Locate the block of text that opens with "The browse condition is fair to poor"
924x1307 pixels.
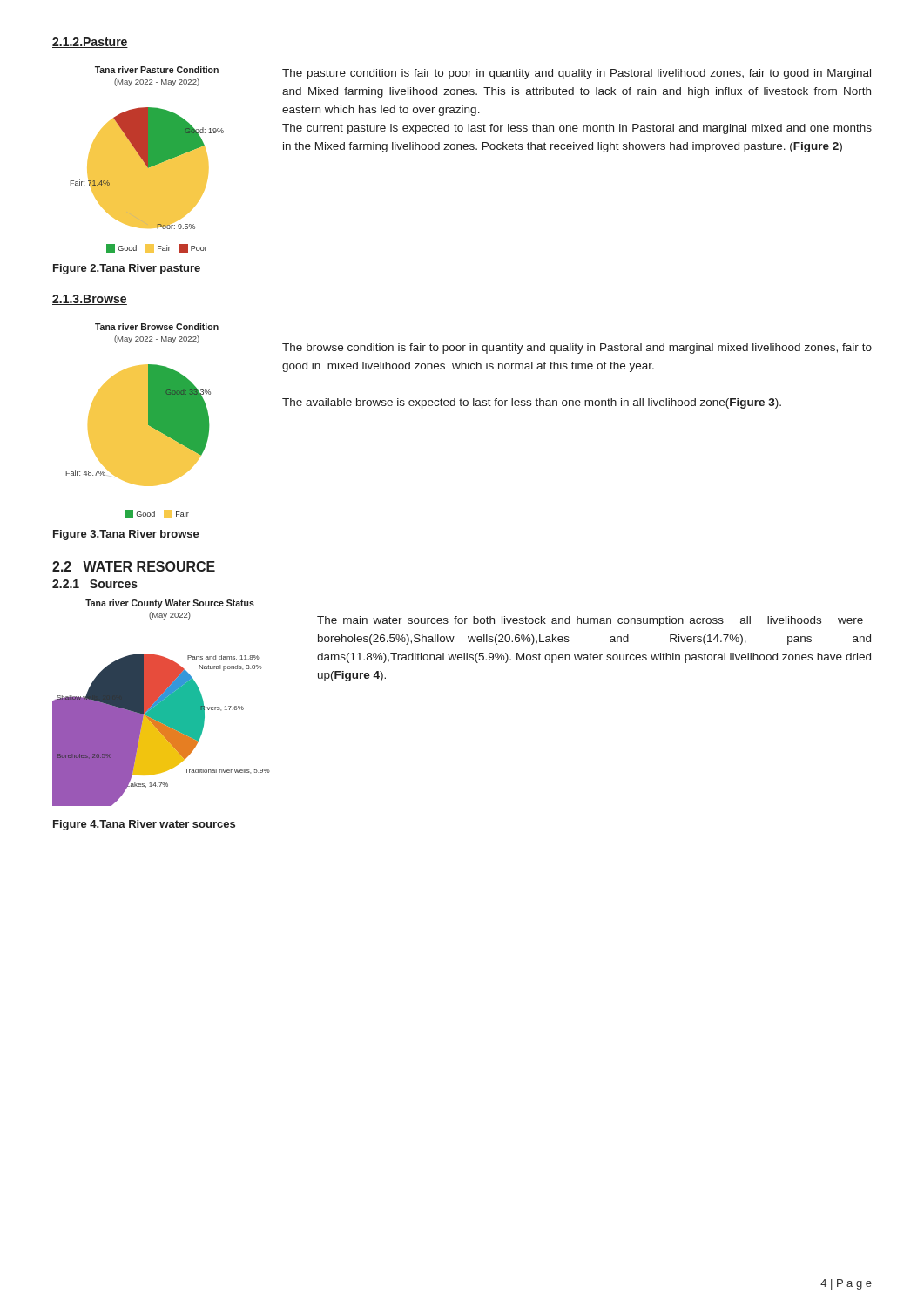tap(577, 375)
